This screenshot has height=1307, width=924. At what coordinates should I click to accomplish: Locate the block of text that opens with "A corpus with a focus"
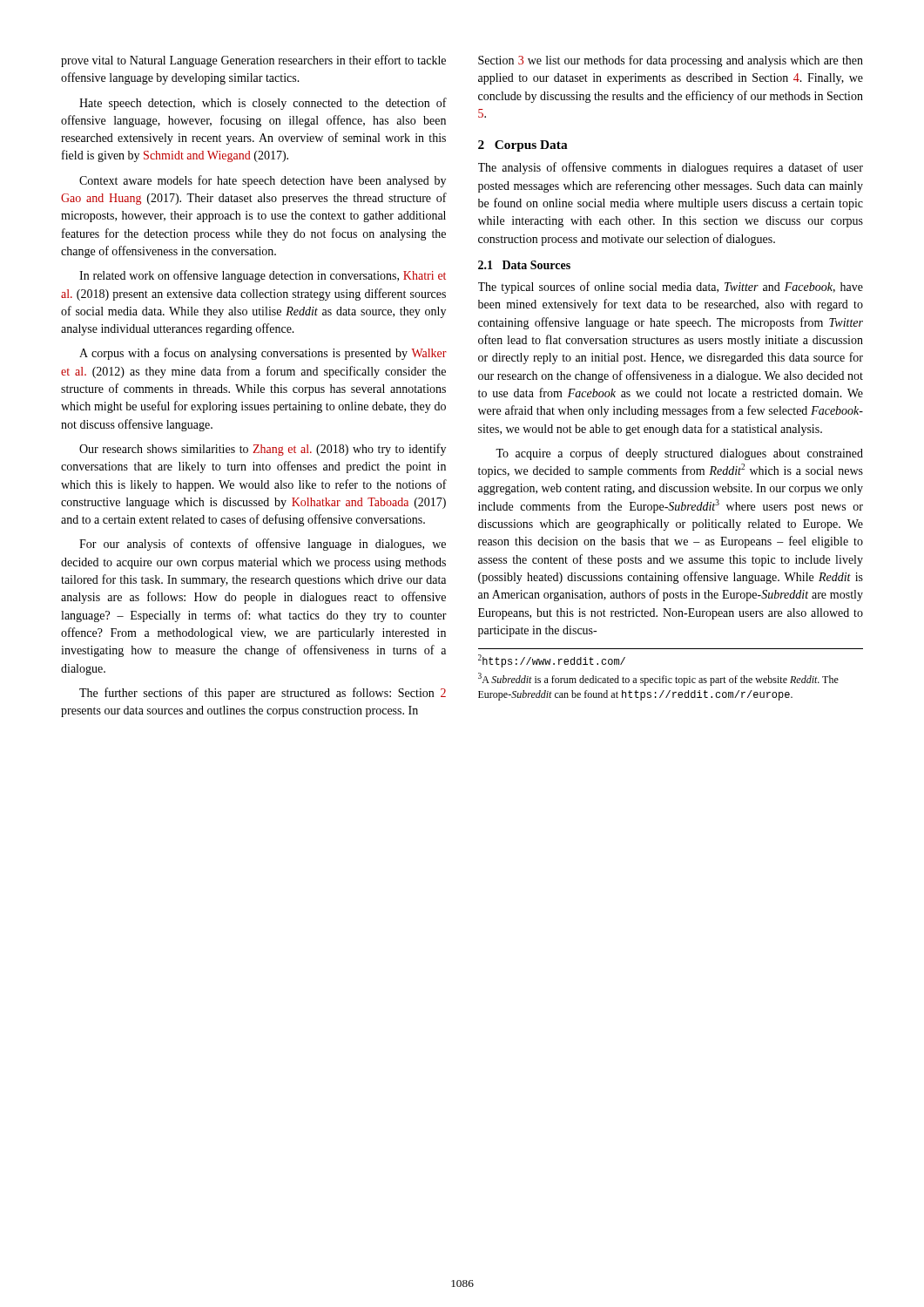254,390
